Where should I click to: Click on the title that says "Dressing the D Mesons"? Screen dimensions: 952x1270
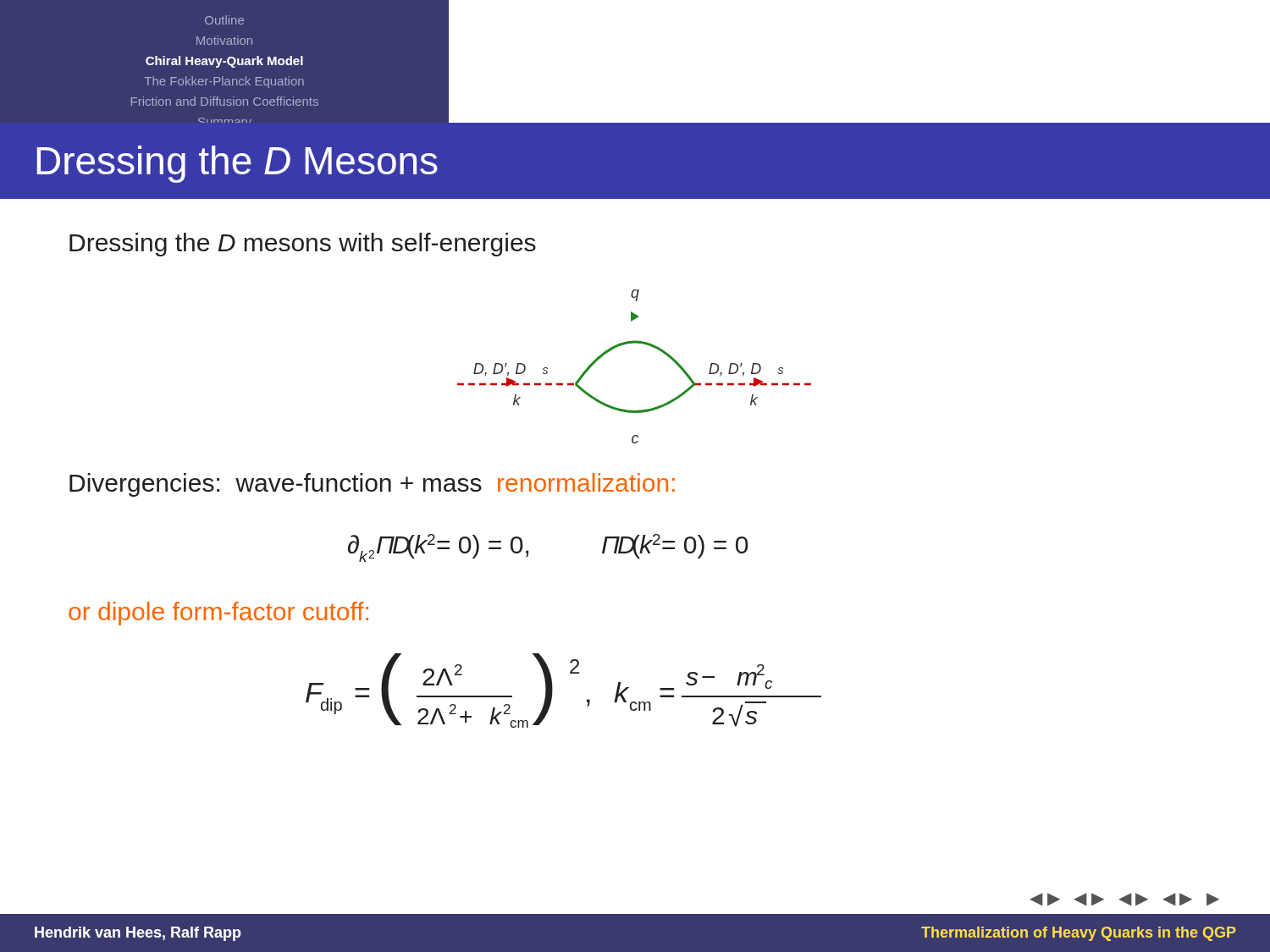(237, 164)
